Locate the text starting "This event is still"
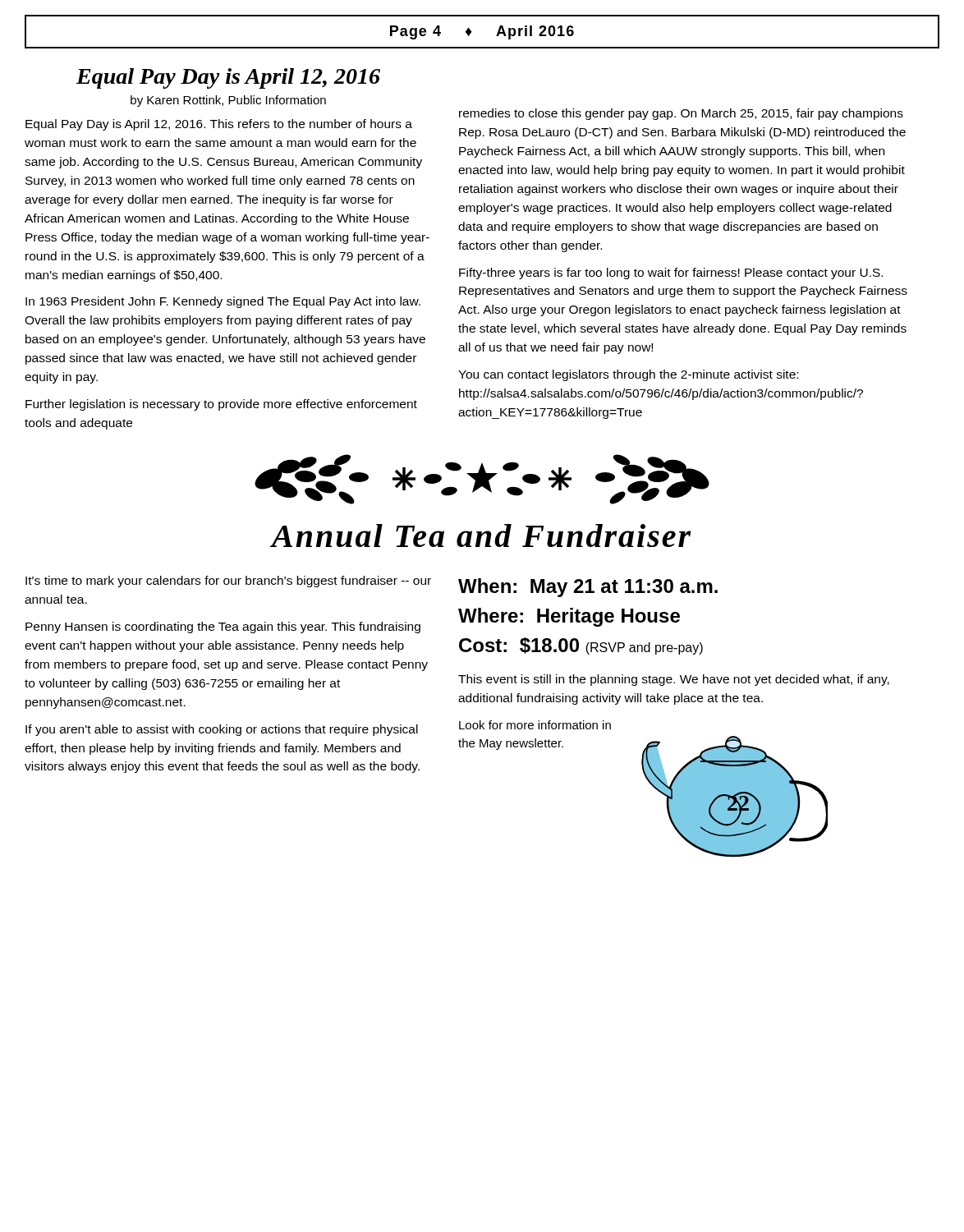Screen dimensions: 1232x964 (x=674, y=688)
